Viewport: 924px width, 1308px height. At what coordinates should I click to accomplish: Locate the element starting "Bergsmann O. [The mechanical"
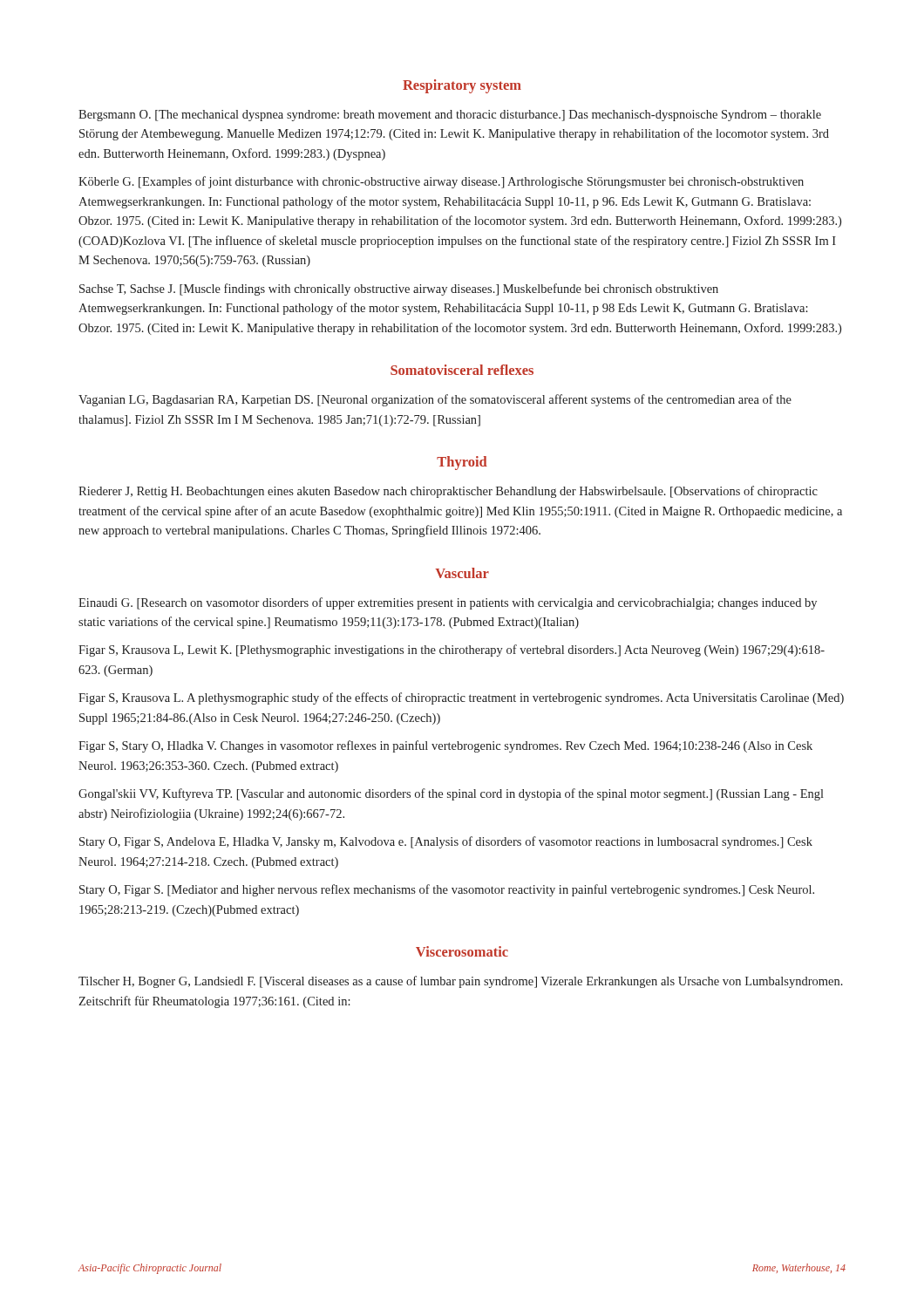[x=454, y=134]
